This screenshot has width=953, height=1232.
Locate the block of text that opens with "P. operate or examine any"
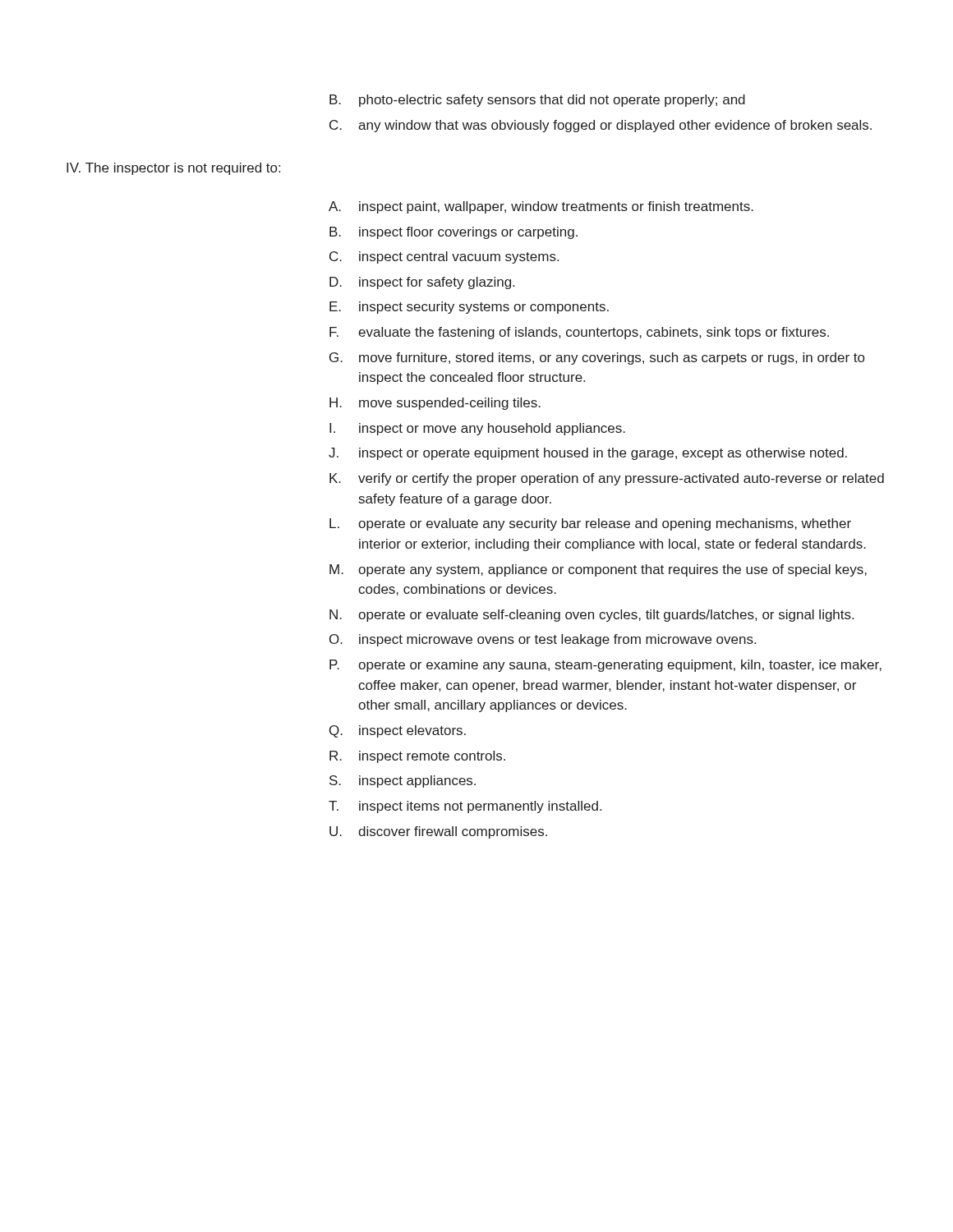(608, 686)
